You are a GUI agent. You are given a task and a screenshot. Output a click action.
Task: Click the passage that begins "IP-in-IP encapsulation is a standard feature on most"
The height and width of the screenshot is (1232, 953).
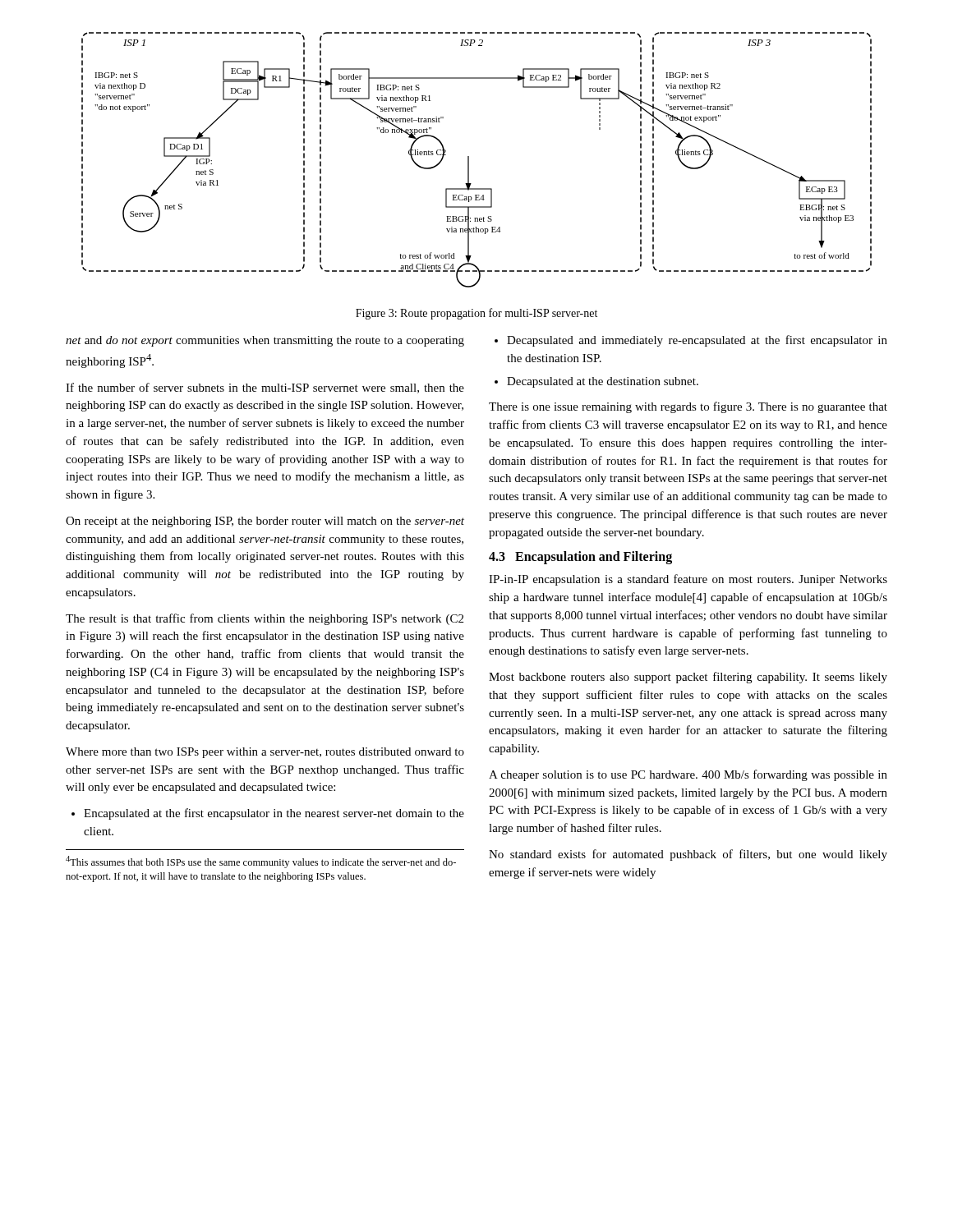(x=688, y=615)
